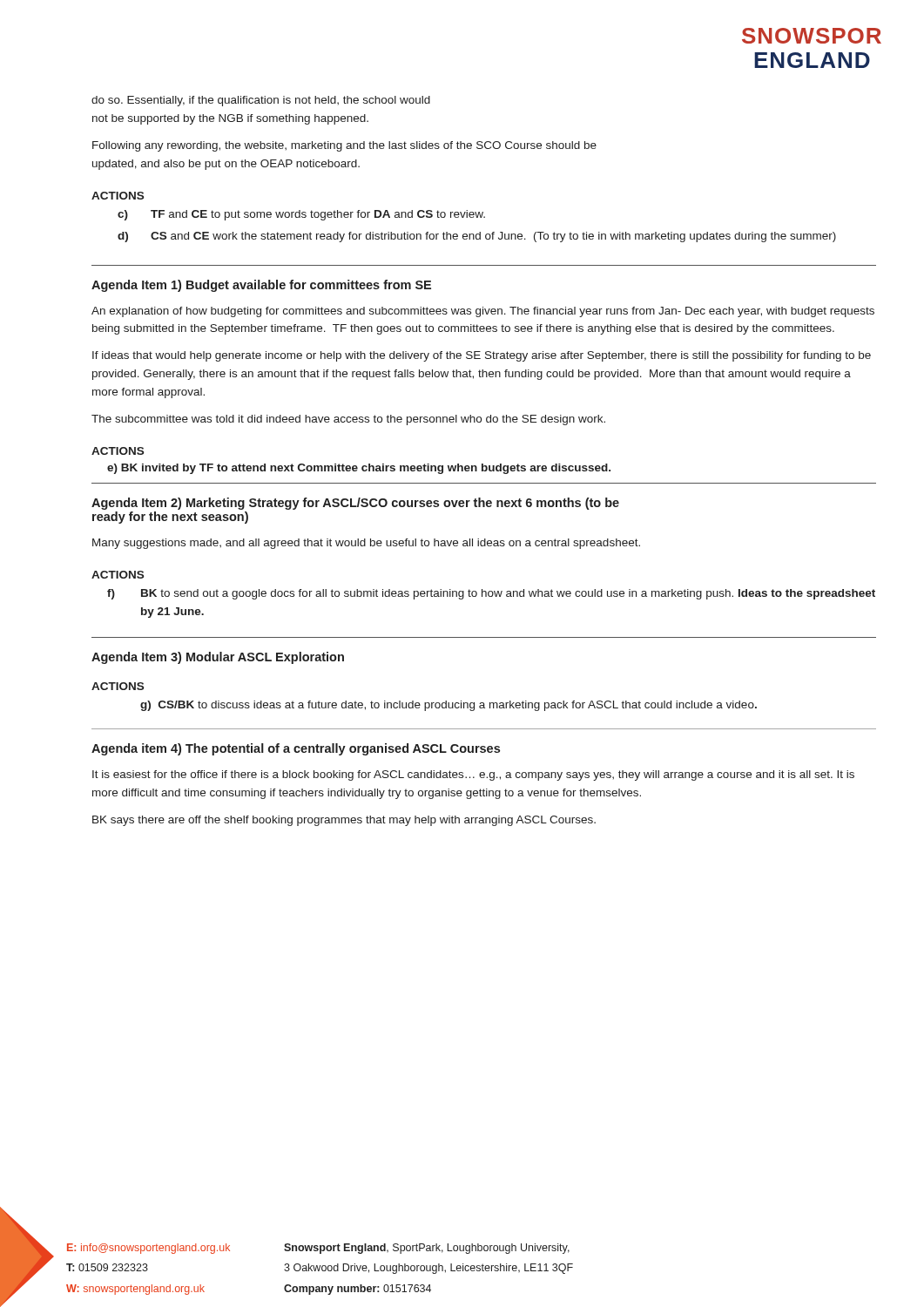Image resolution: width=924 pixels, height=1307 pixels.
Task: Click on the region starting "c) TF and CE to put some"
Action: point(301,215)
